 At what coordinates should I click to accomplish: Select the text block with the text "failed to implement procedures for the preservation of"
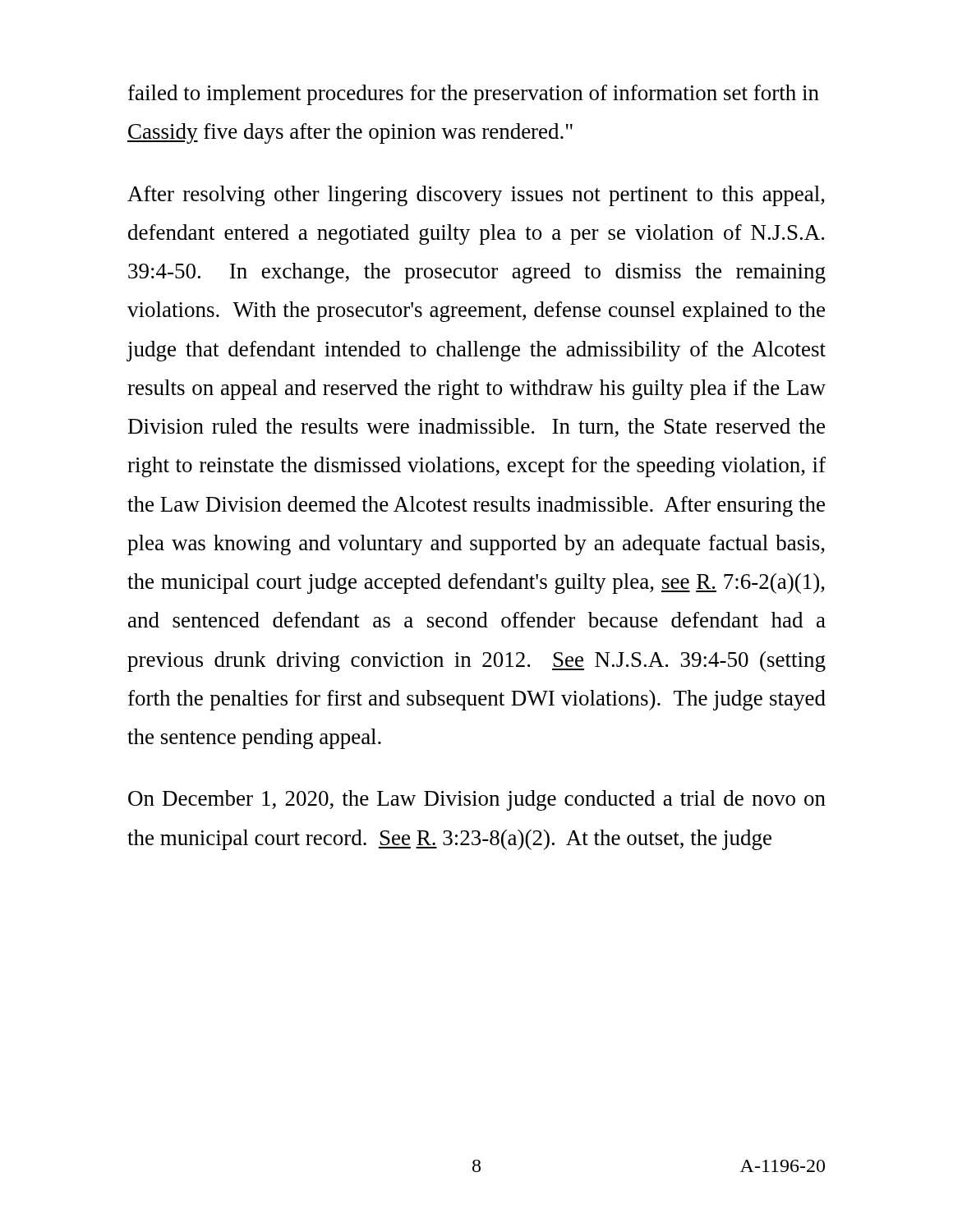tap(476, 113)
